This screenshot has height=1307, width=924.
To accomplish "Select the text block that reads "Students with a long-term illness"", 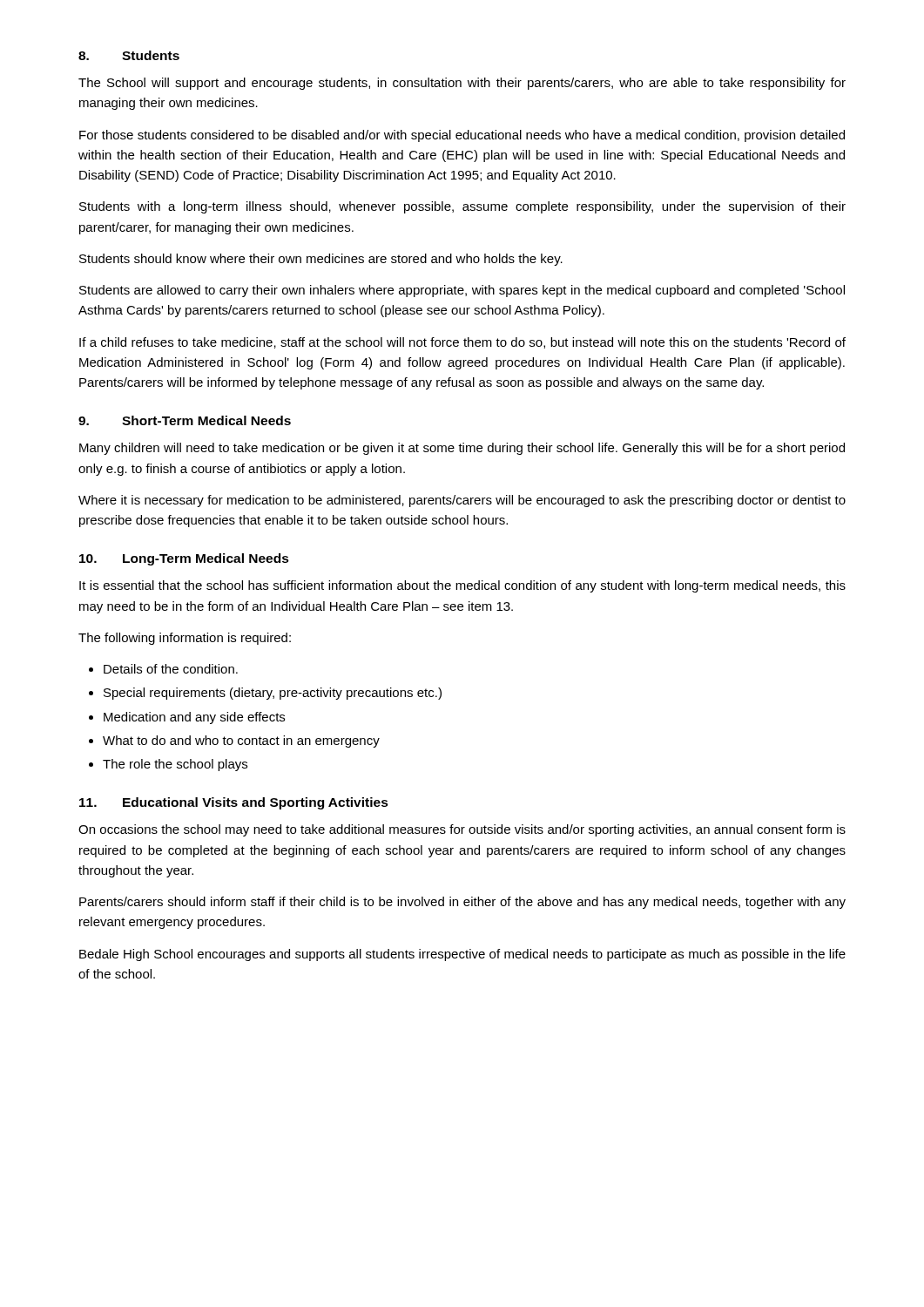I will 462,216.
